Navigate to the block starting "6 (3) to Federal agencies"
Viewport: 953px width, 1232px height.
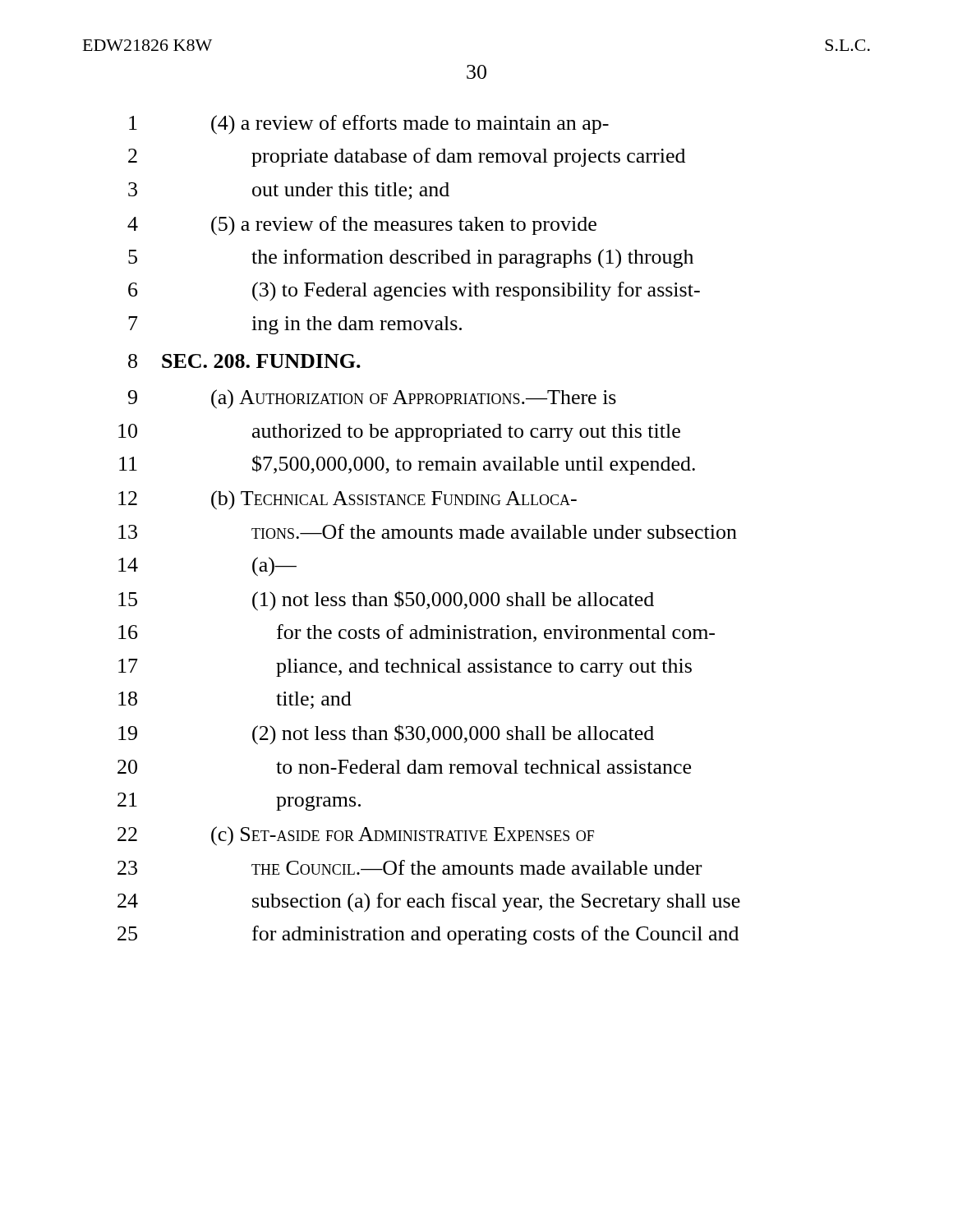click(476, 290)
